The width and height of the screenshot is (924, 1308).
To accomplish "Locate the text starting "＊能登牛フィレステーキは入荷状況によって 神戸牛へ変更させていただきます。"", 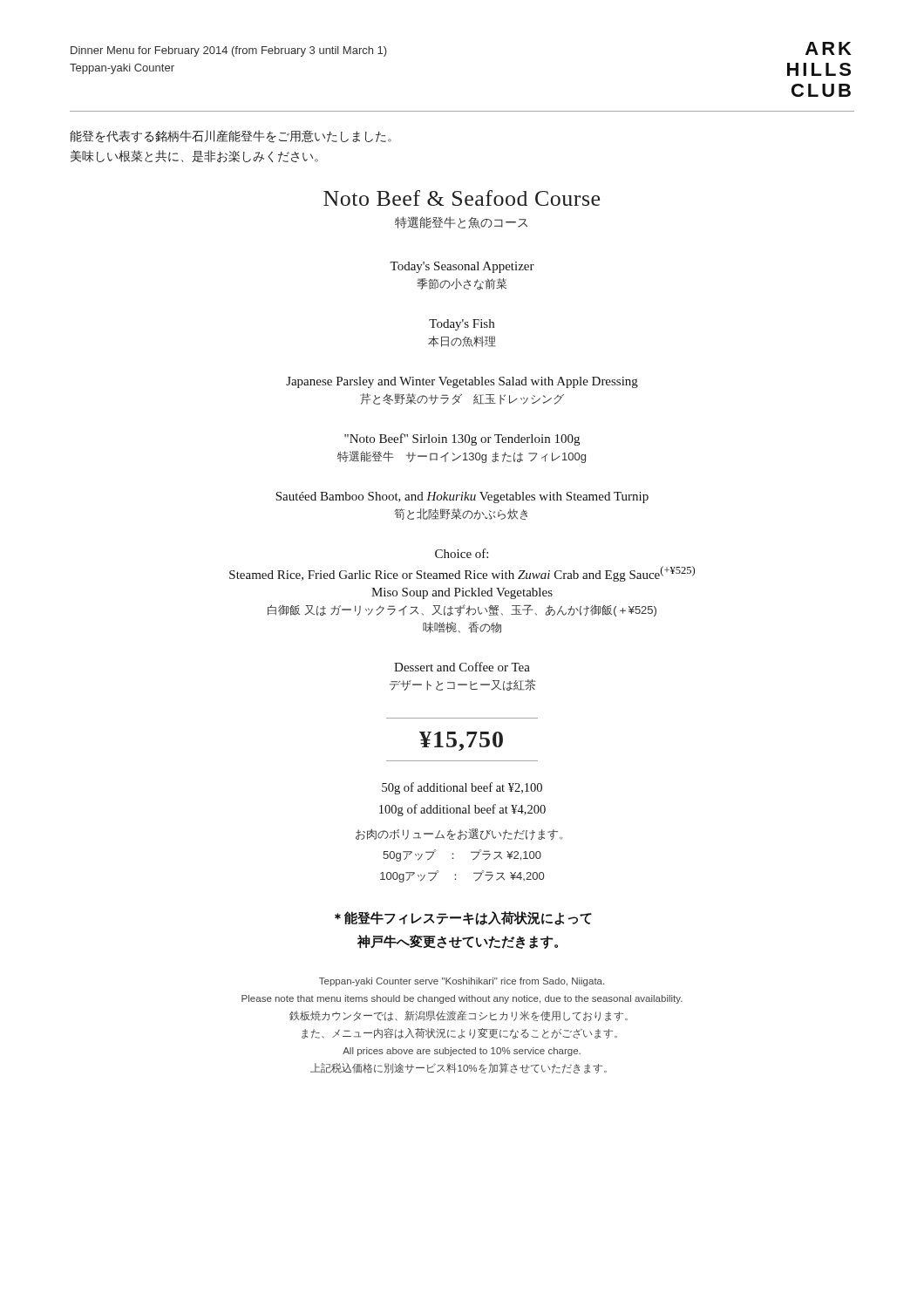I will pyautogui.click(x=462, y=929).
